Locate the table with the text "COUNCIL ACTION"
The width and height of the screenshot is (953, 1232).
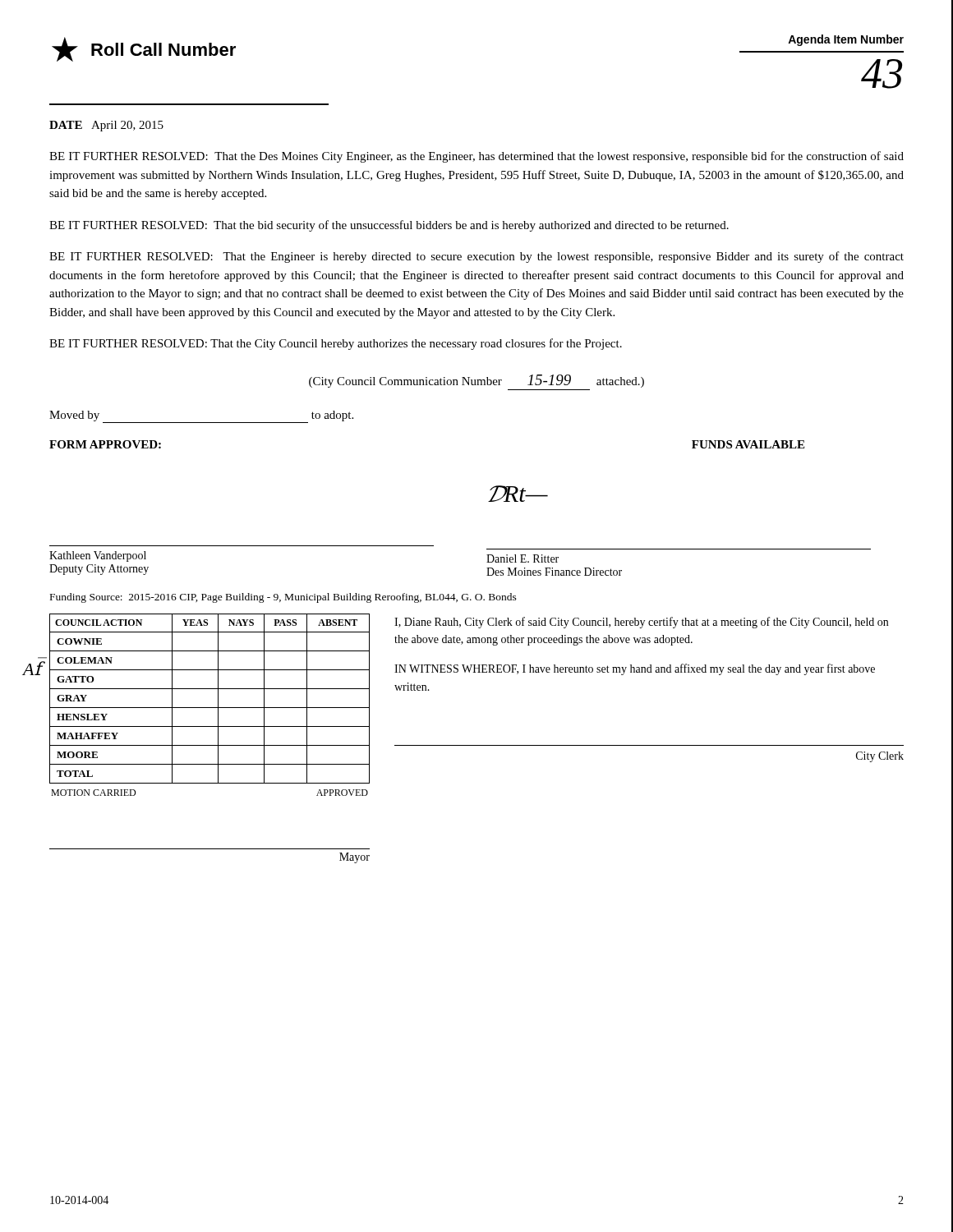209,698
